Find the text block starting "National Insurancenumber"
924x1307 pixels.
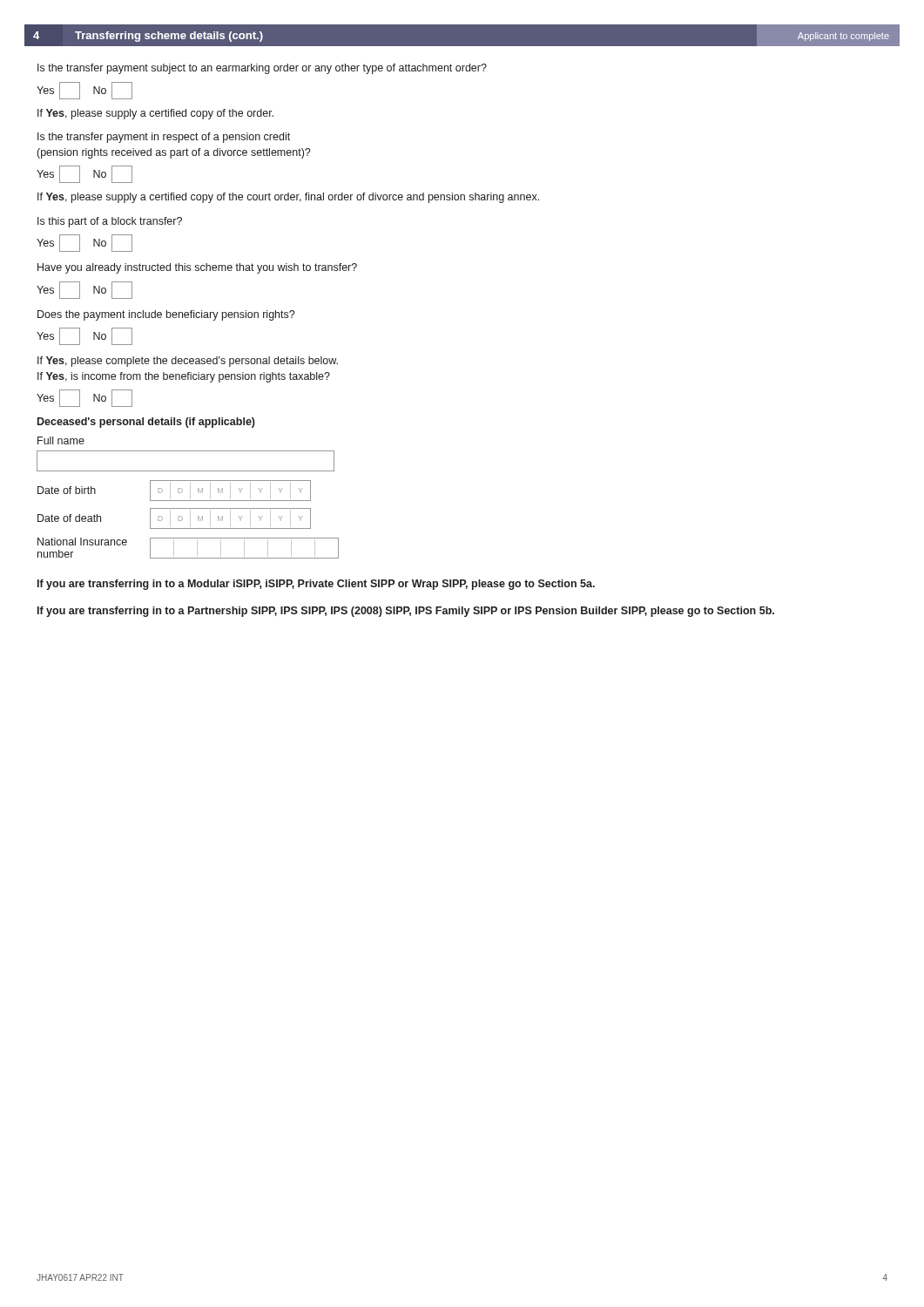click(188, 548)
